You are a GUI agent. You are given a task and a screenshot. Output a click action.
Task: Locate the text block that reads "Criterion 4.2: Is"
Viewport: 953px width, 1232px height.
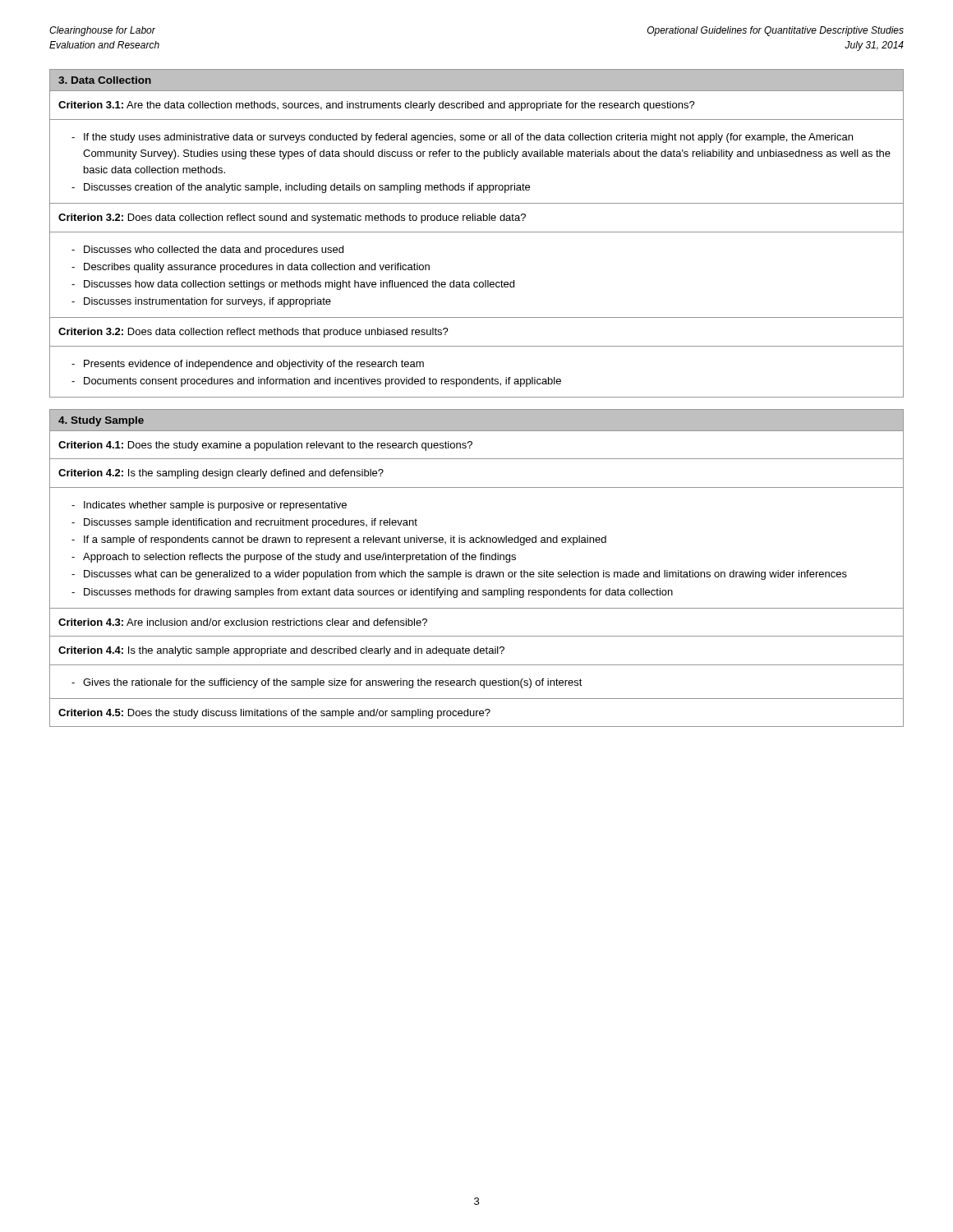click(x=221, y=473)
